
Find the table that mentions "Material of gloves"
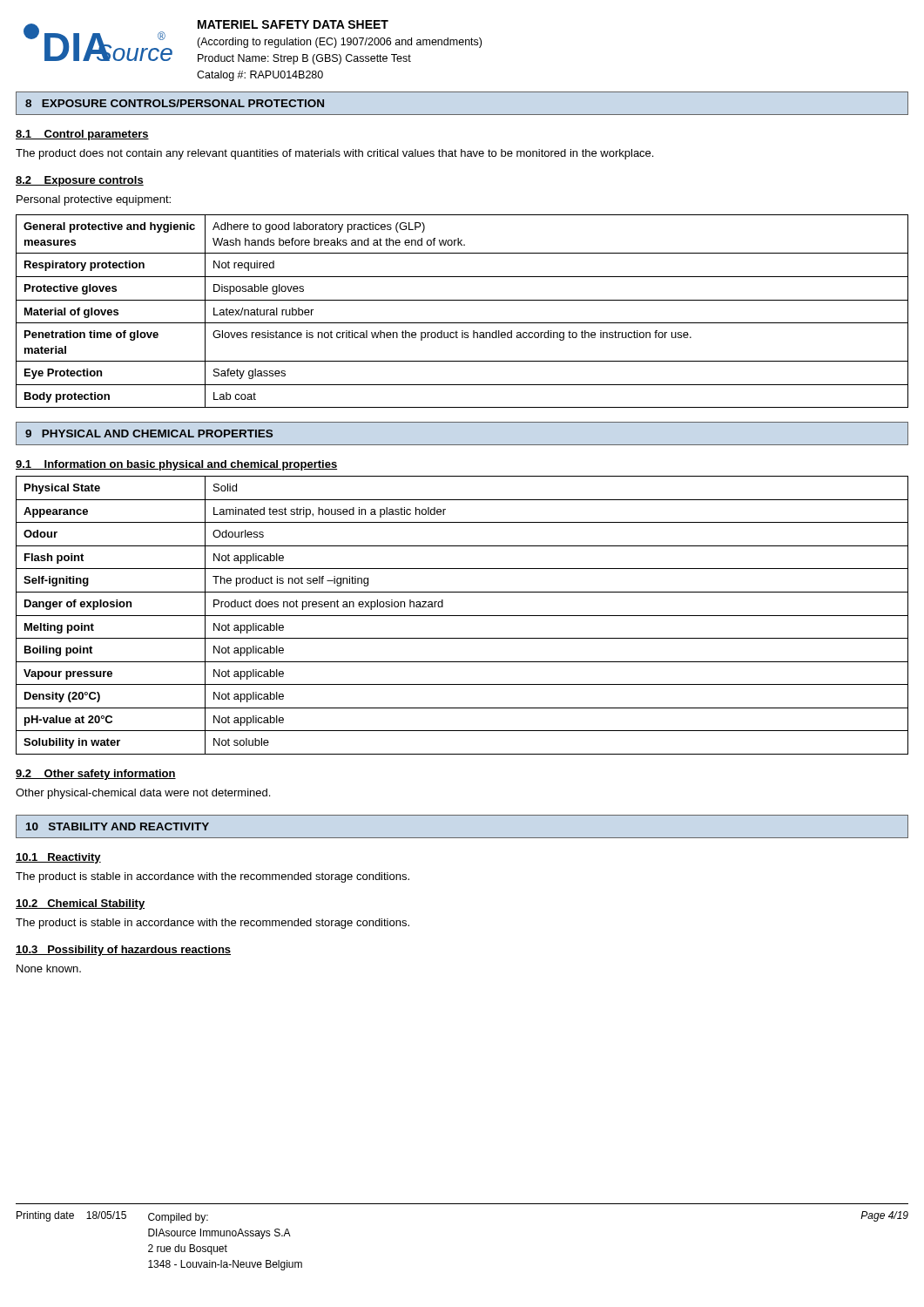point(462,311)
